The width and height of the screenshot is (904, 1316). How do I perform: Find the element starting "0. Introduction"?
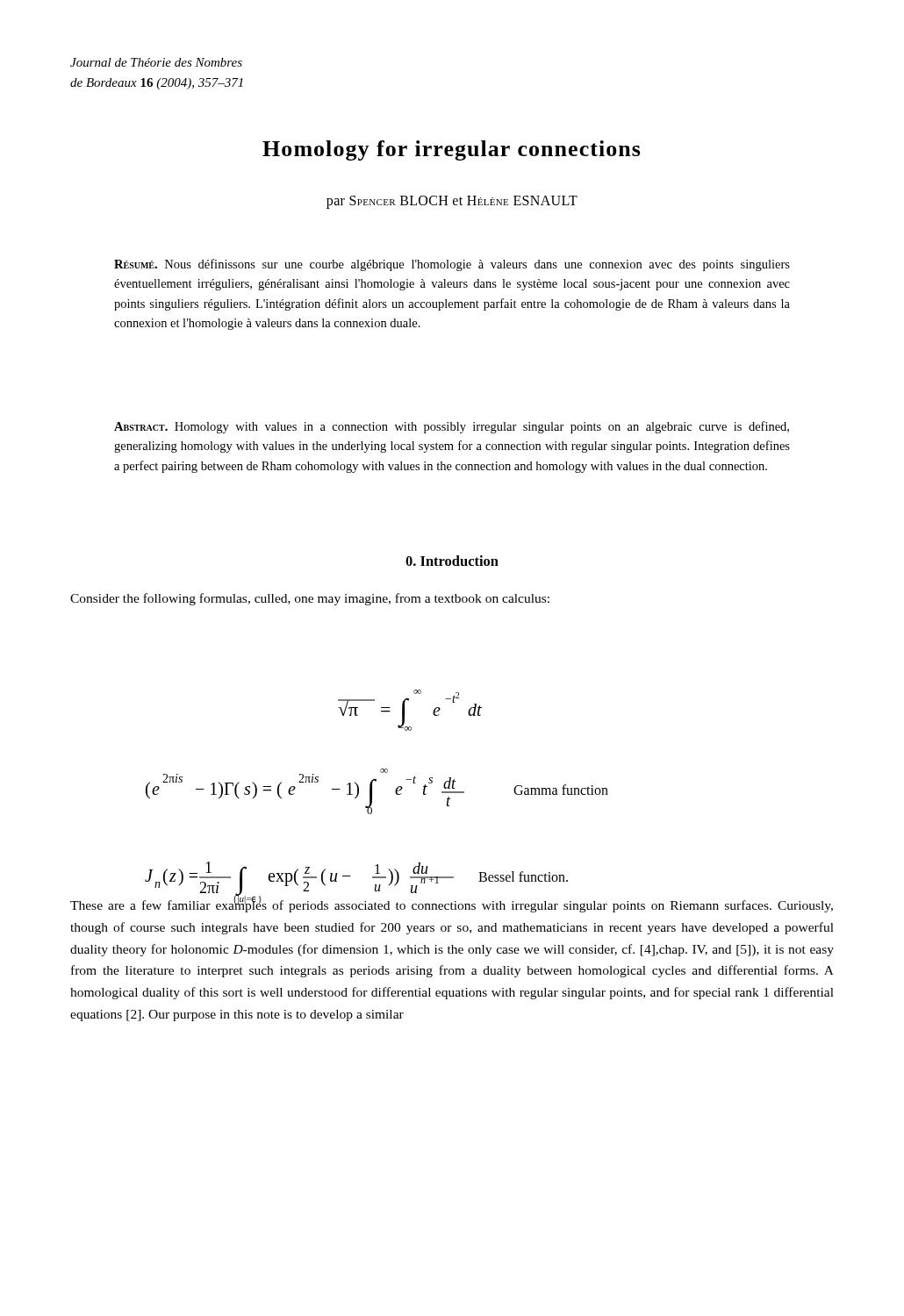(452, 561)
